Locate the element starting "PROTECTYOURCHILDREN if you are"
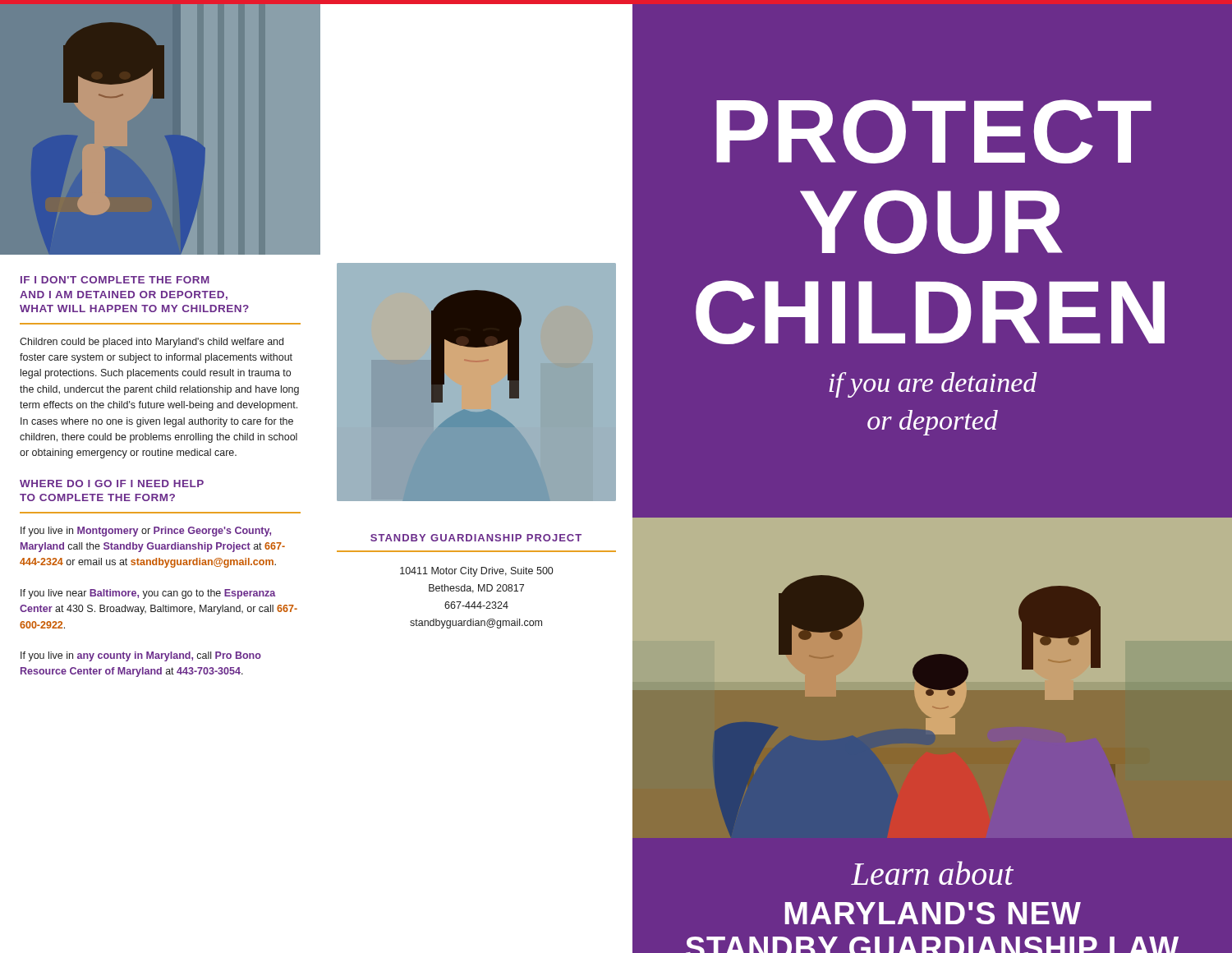 (932, 263)
